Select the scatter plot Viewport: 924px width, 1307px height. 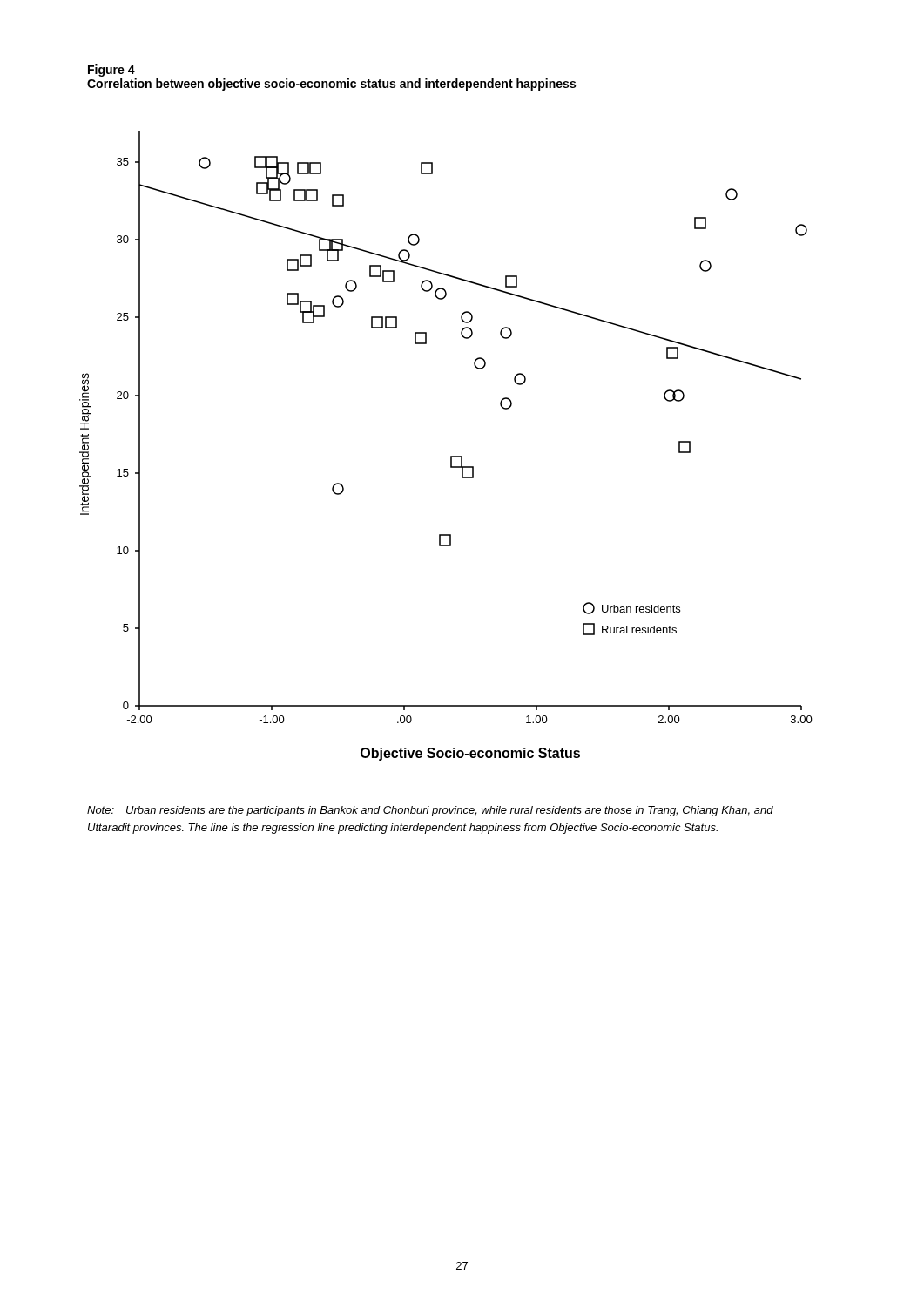[449, 455]
